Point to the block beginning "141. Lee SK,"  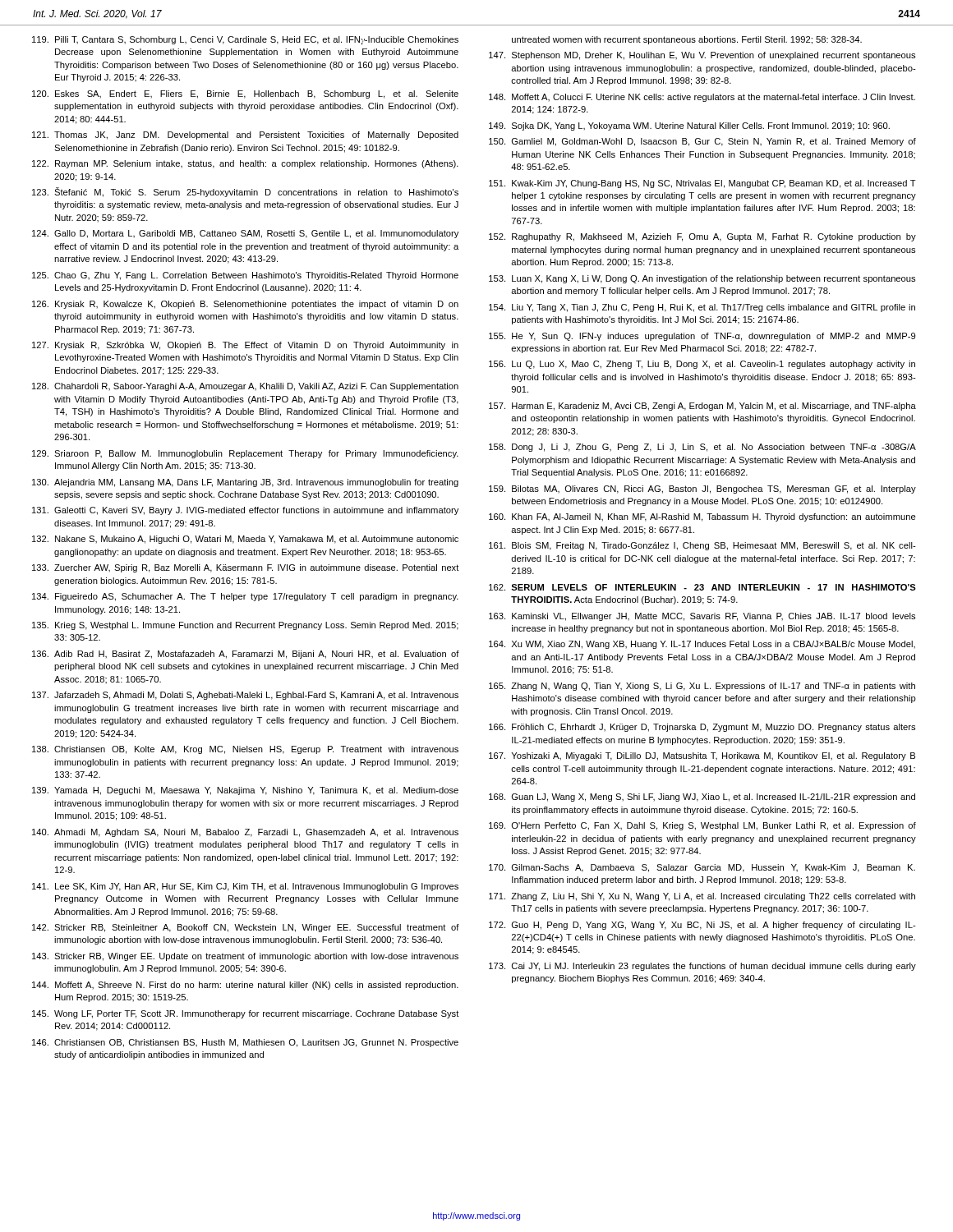[245, 899]
